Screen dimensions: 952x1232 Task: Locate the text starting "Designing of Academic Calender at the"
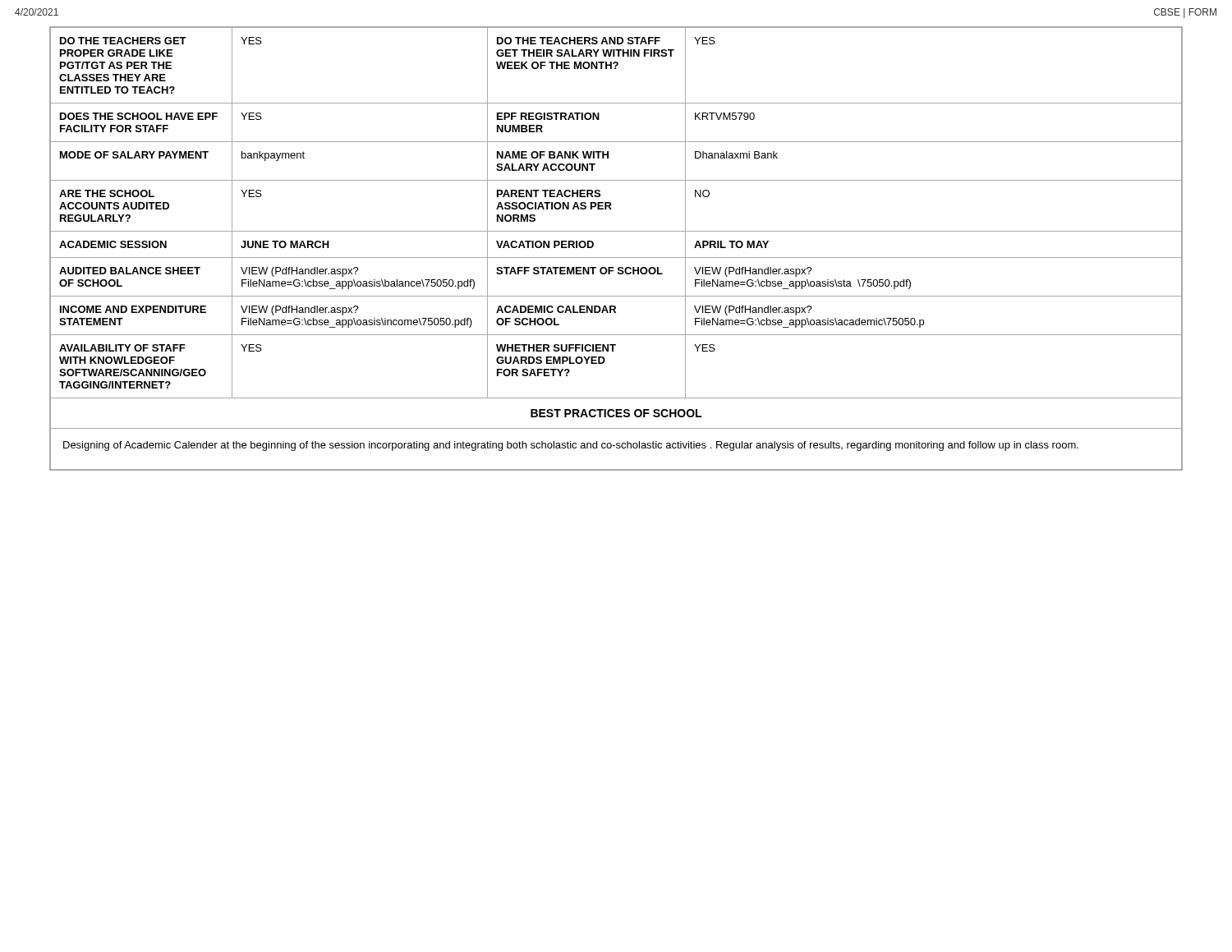tap(571, 445)
